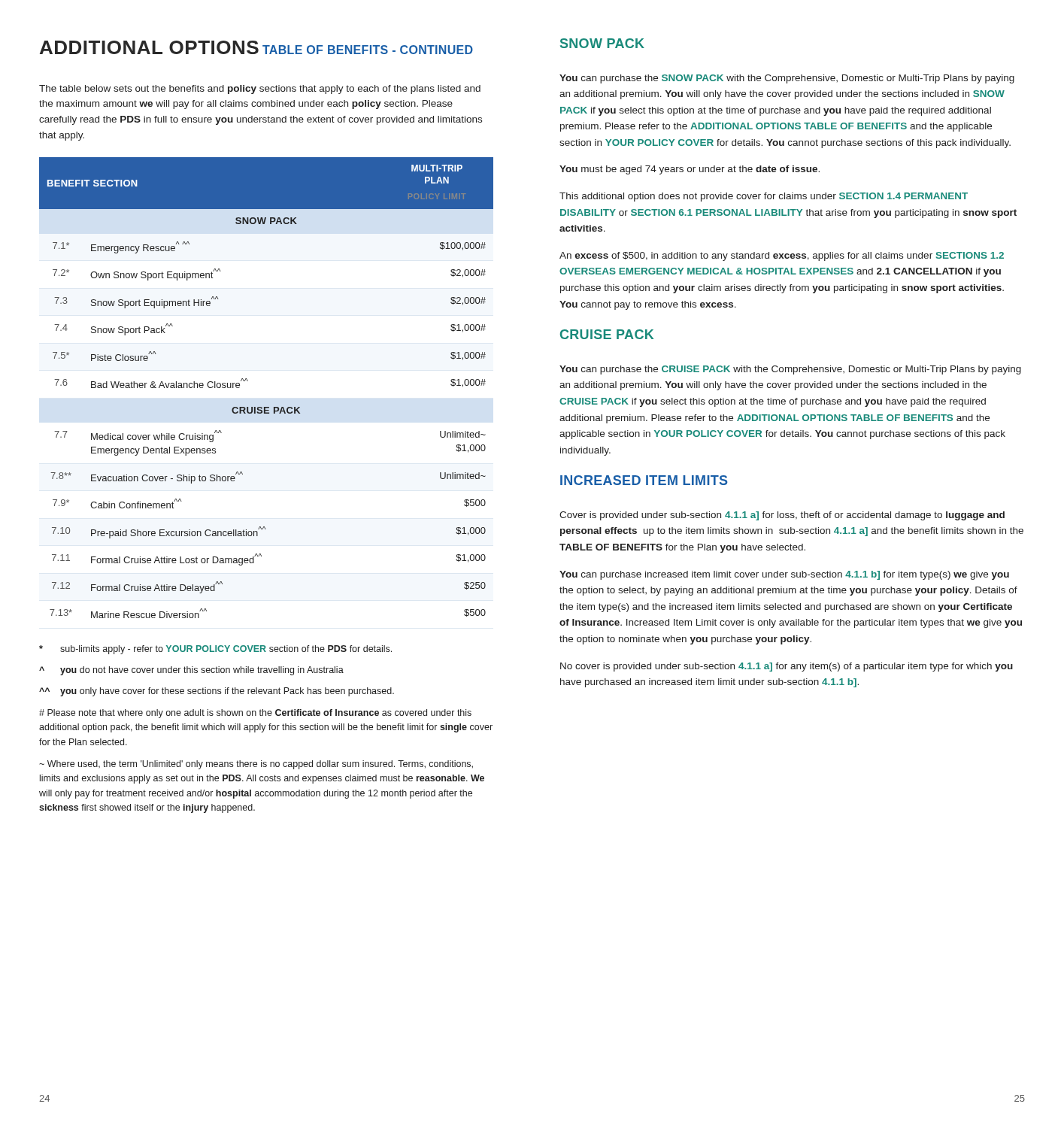This screenshot has height=1128, width=1064.
Task: Click on the element starting "Increased Item Limits"
Action: [644, 481]
